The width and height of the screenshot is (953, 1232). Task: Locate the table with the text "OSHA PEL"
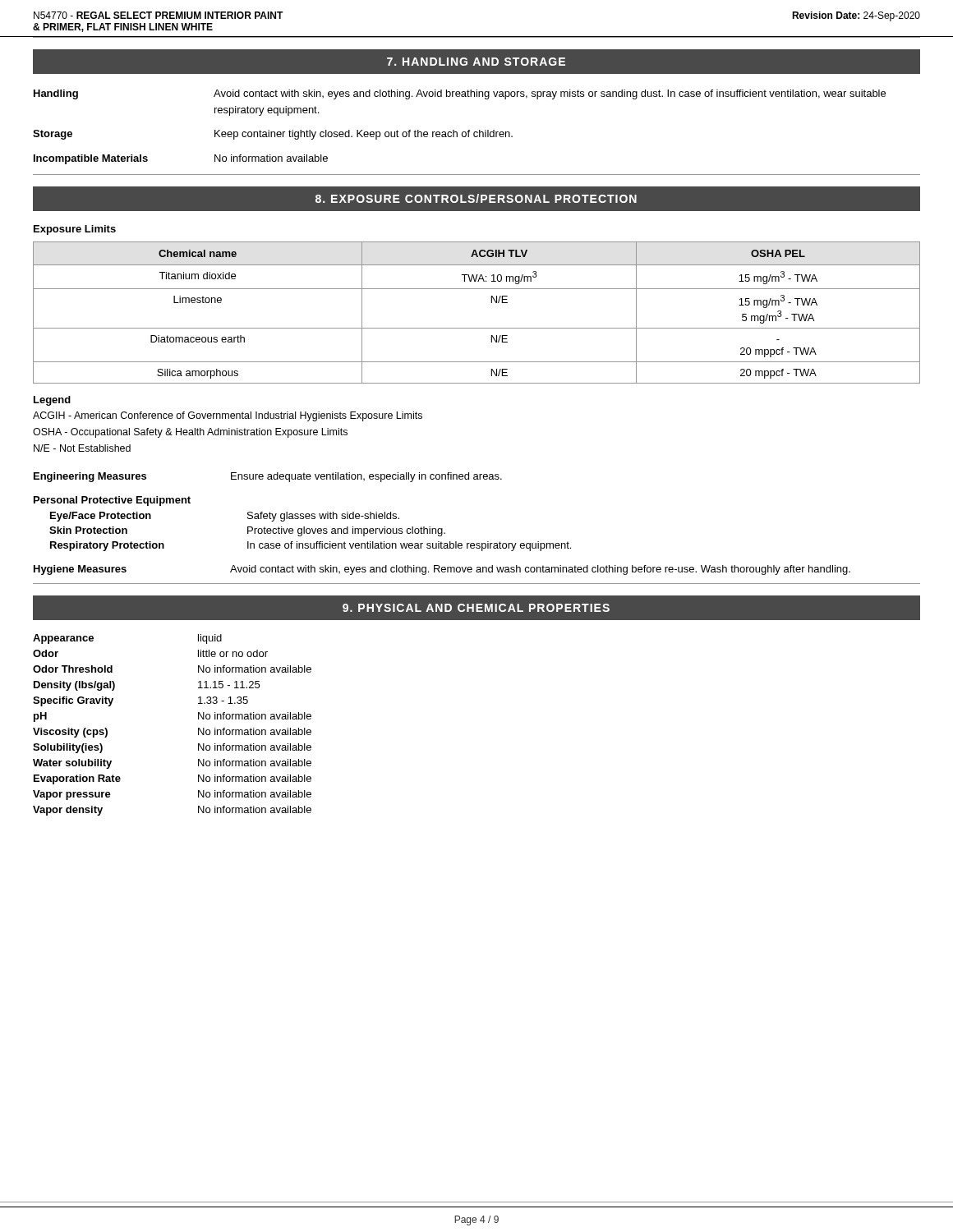point(476,312)
